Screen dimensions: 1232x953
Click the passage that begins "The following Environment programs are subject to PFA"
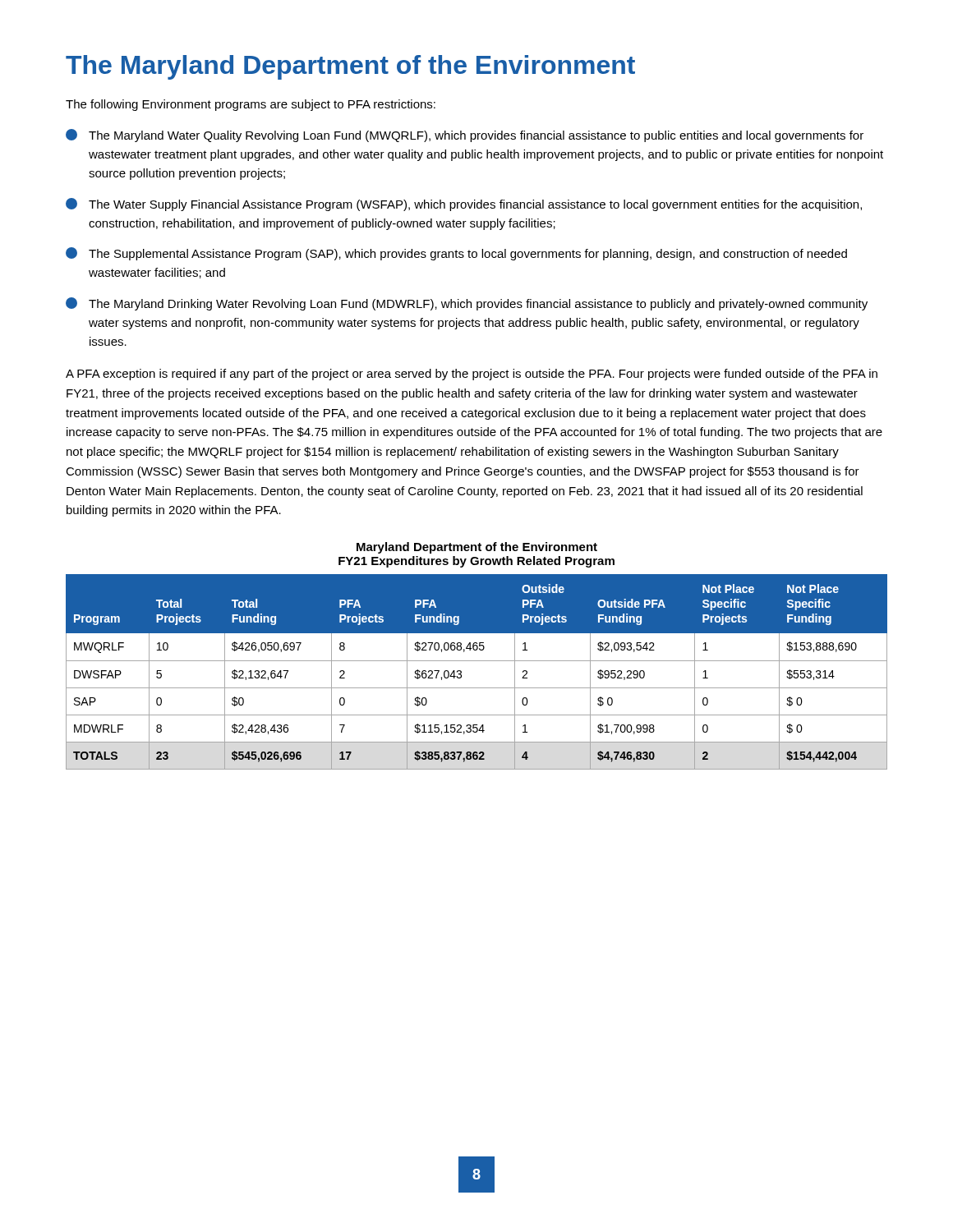click(251, 104)
